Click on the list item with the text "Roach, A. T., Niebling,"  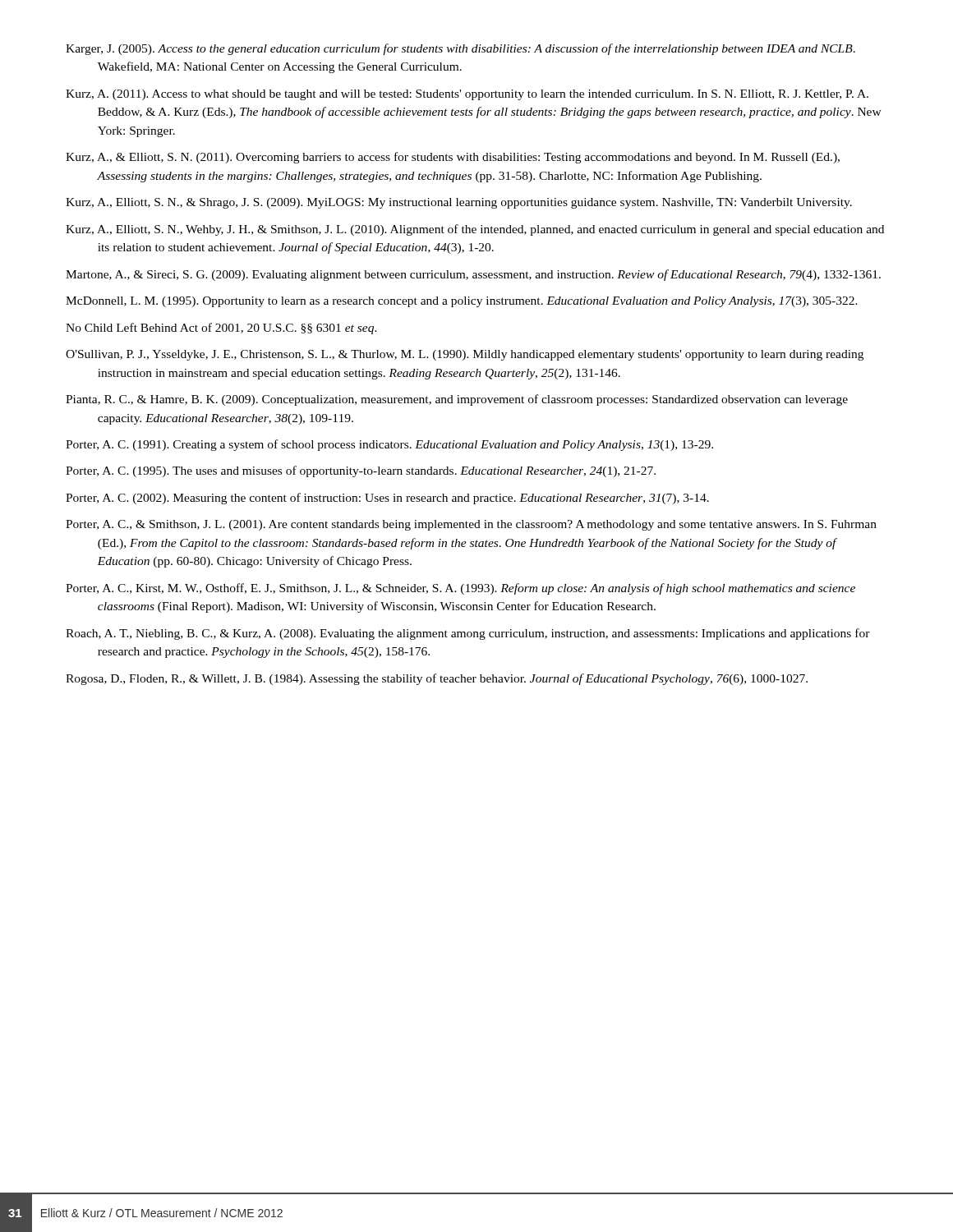[x=468, y=642]
